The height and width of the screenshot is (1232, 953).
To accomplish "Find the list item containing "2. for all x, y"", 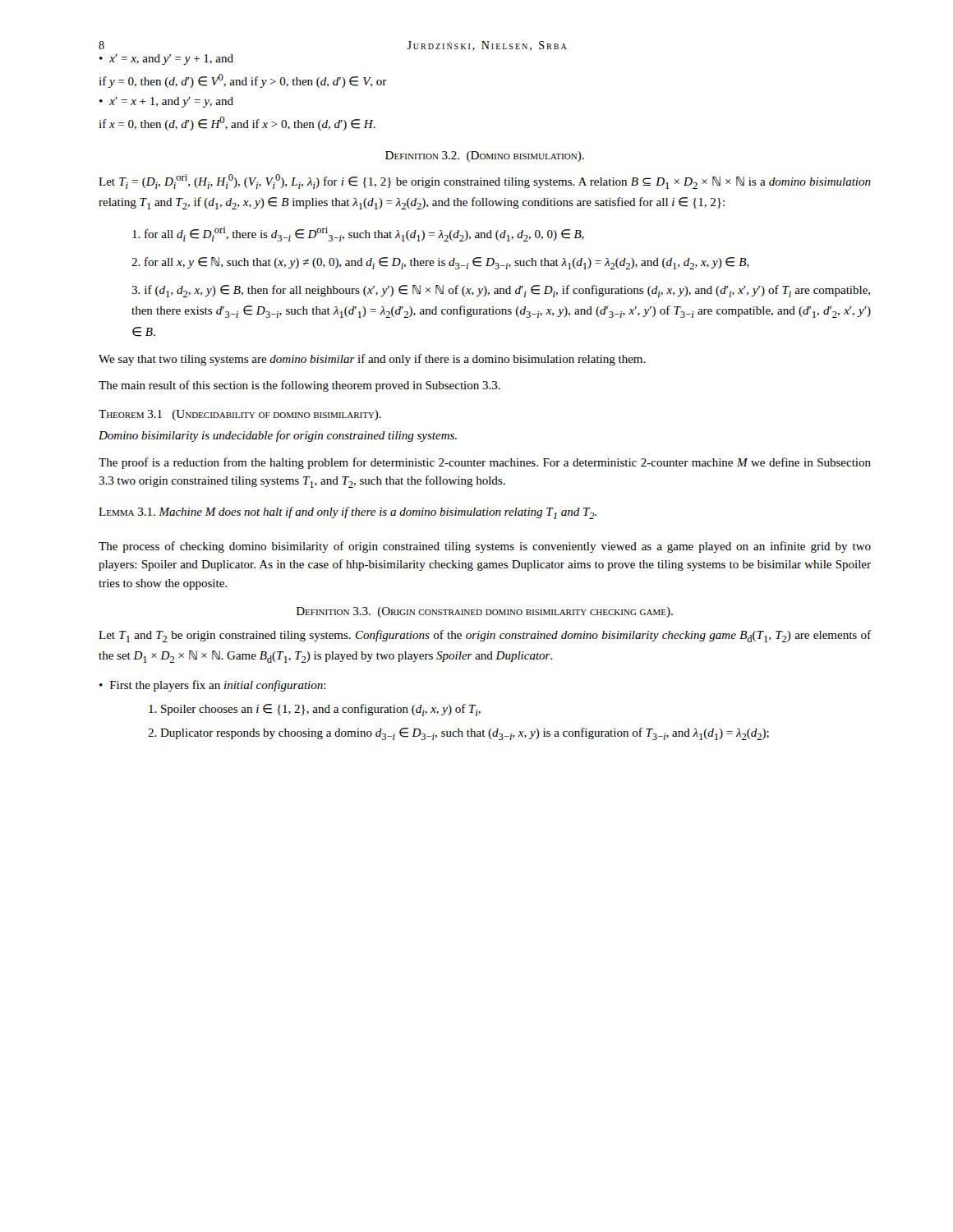I will coord(440,263).
